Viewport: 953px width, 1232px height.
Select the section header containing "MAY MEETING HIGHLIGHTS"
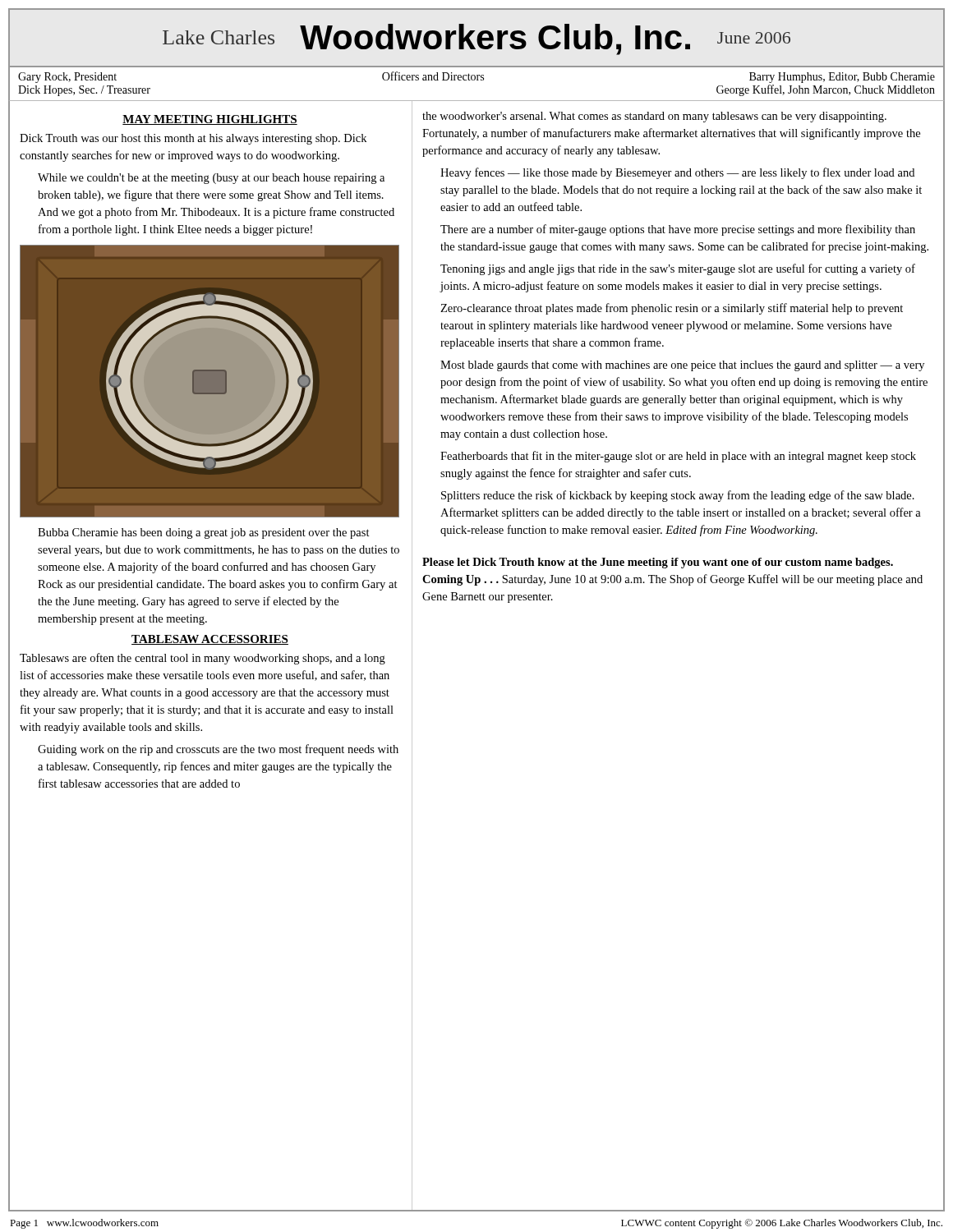pyautogui.click(x=210, y=119)
